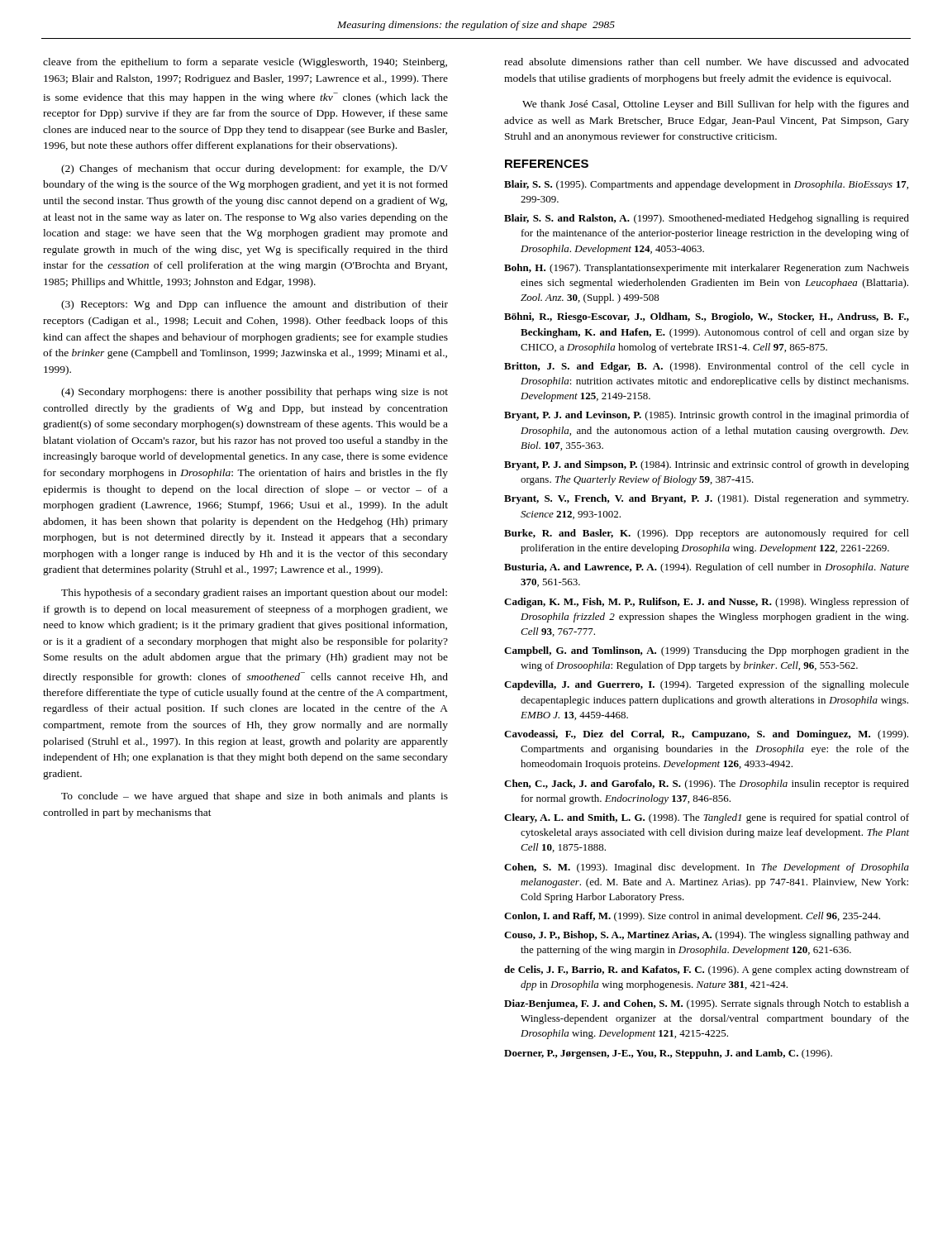The height and width of the screenshot is (1240, 952).
Task: Select the element starting "Bohn, H. (1967). Transplantationsexperimente mit interkalarer Regeneration zum"
Action: [x=707, y=282]
